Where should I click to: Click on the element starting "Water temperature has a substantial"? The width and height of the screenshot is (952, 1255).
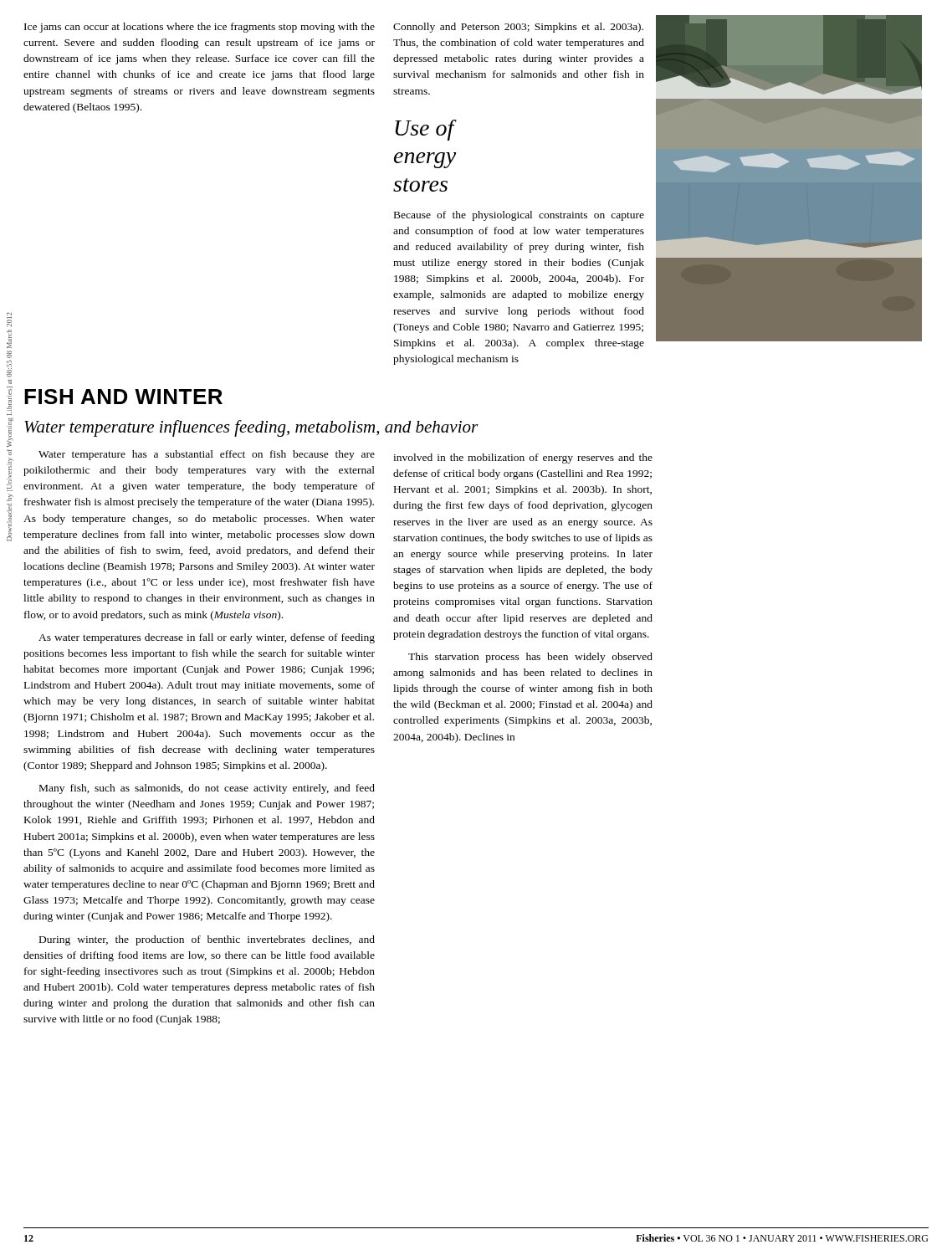pyautogui.click(x=199, y=736)
